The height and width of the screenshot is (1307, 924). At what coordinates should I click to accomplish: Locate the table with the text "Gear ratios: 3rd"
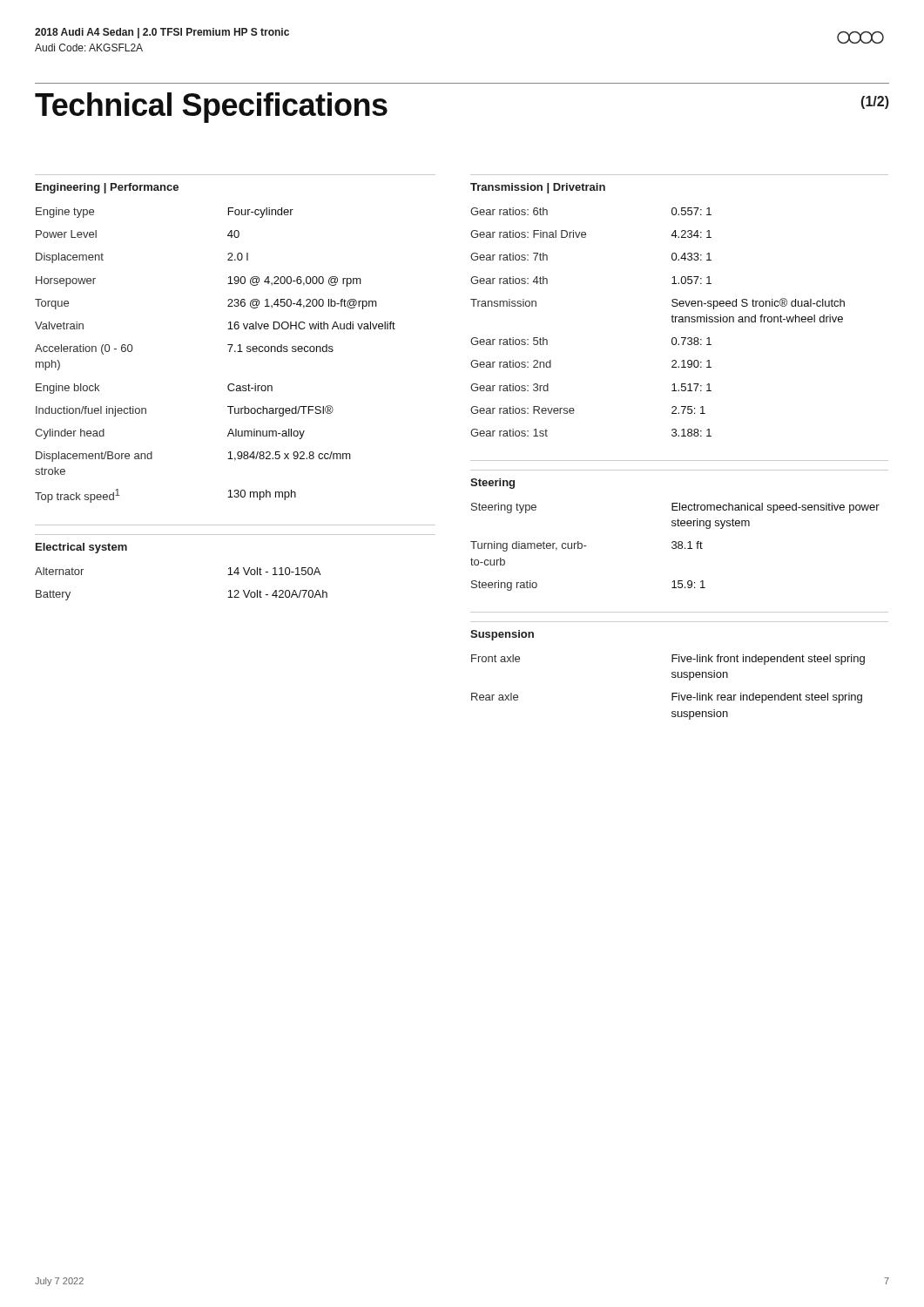(679, 322)
